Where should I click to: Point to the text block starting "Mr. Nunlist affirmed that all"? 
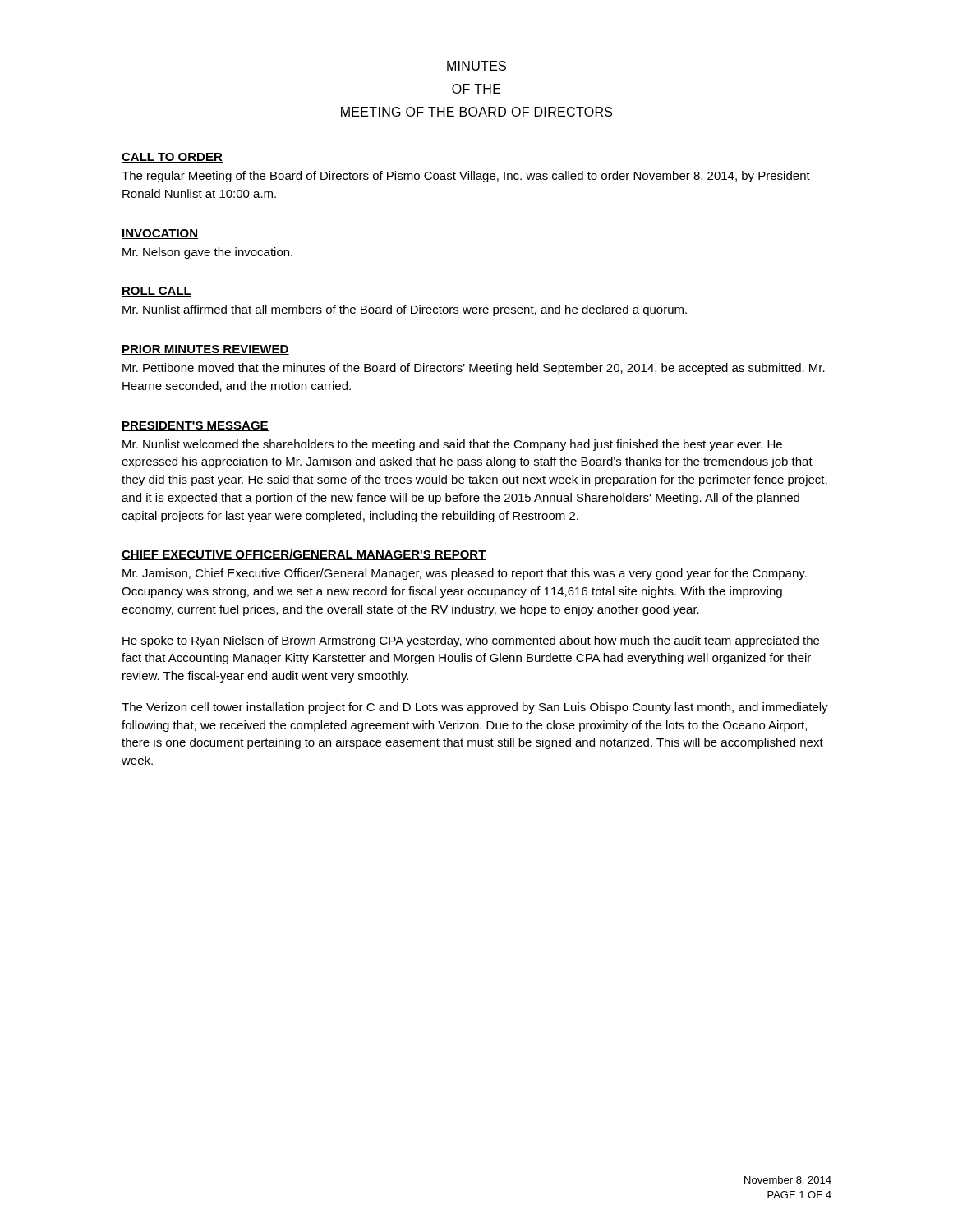(405, 309)
